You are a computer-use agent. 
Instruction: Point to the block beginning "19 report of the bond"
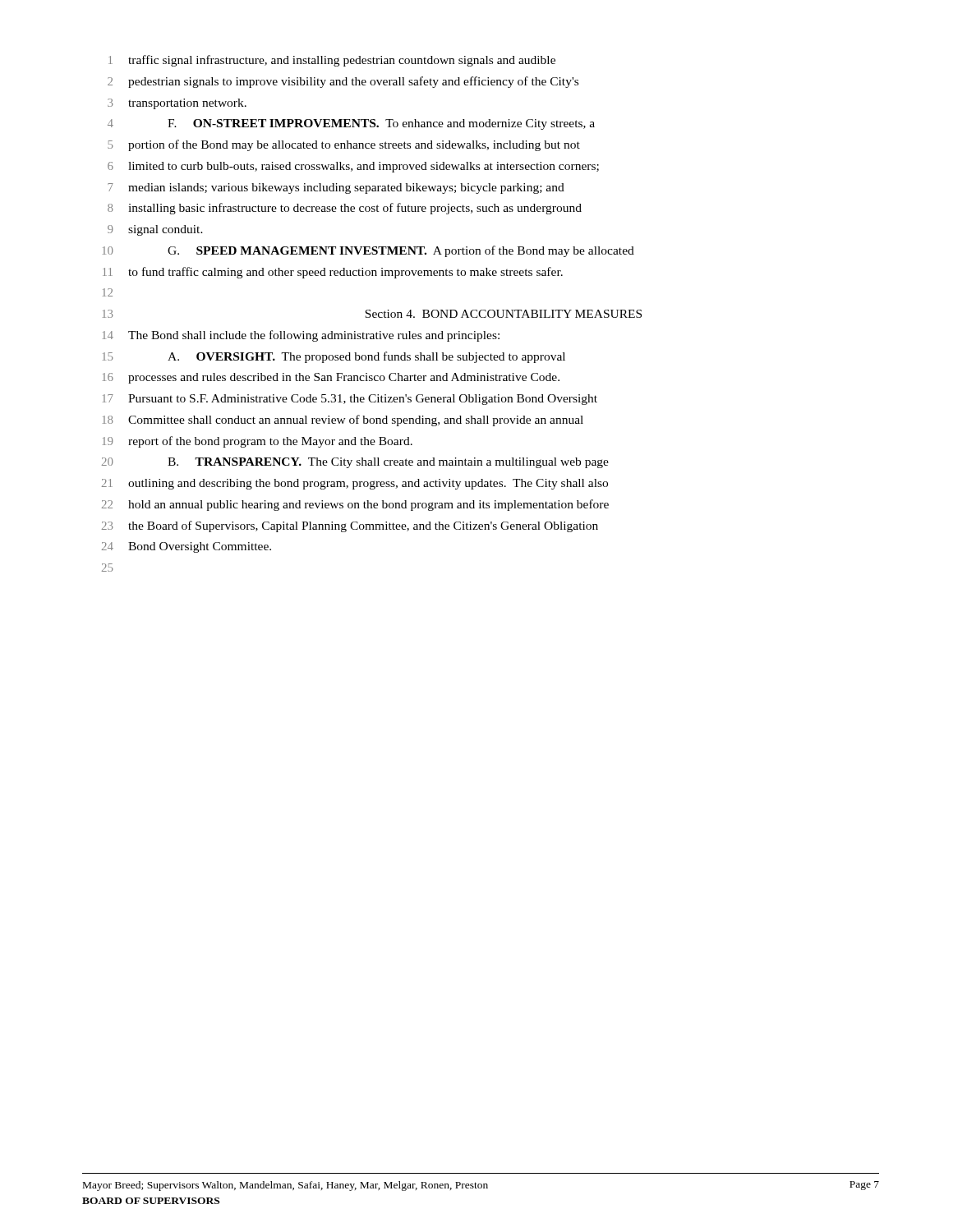(258, 442)
